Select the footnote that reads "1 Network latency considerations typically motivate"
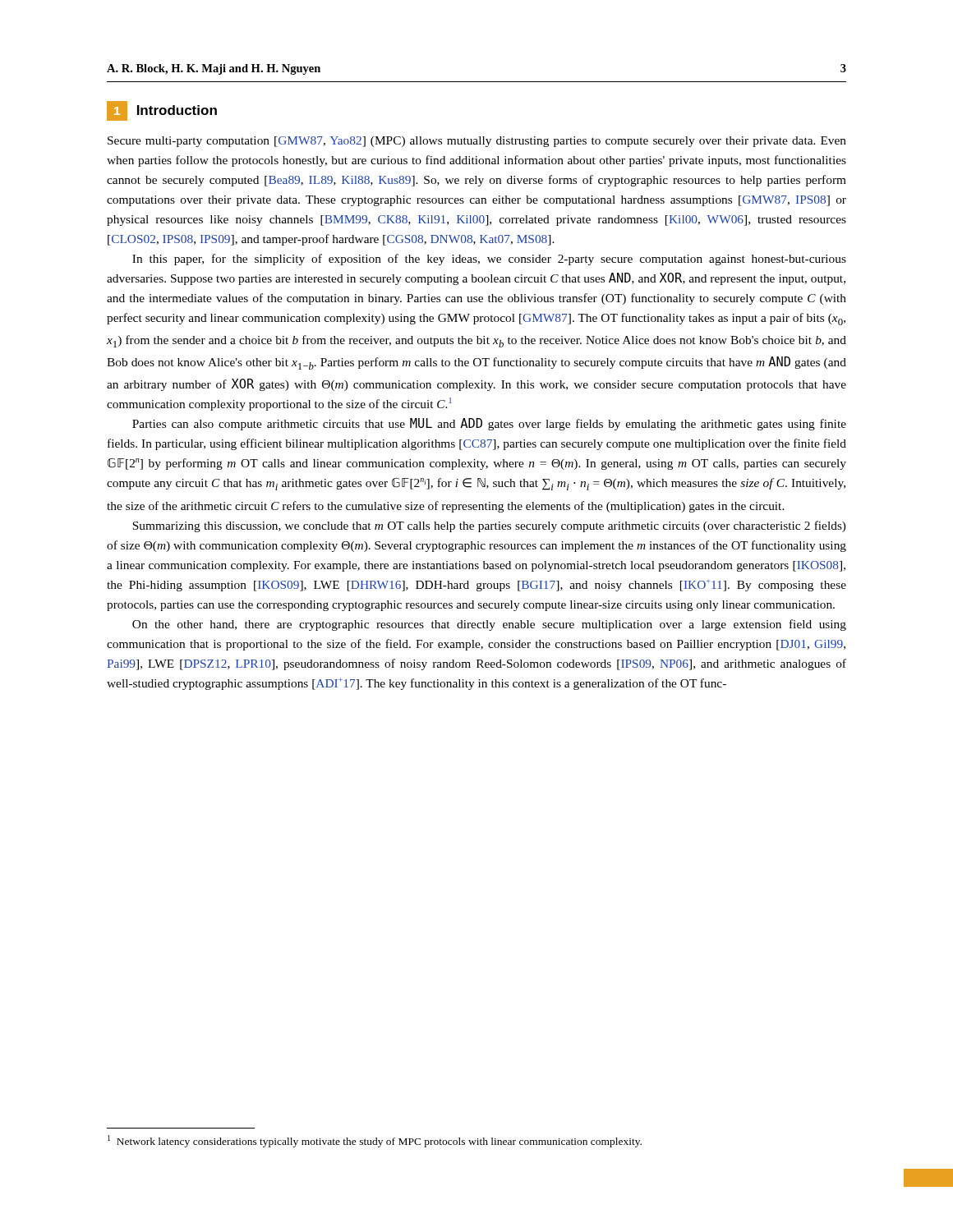This screenshot has width=953, height=1232. 375,1141
